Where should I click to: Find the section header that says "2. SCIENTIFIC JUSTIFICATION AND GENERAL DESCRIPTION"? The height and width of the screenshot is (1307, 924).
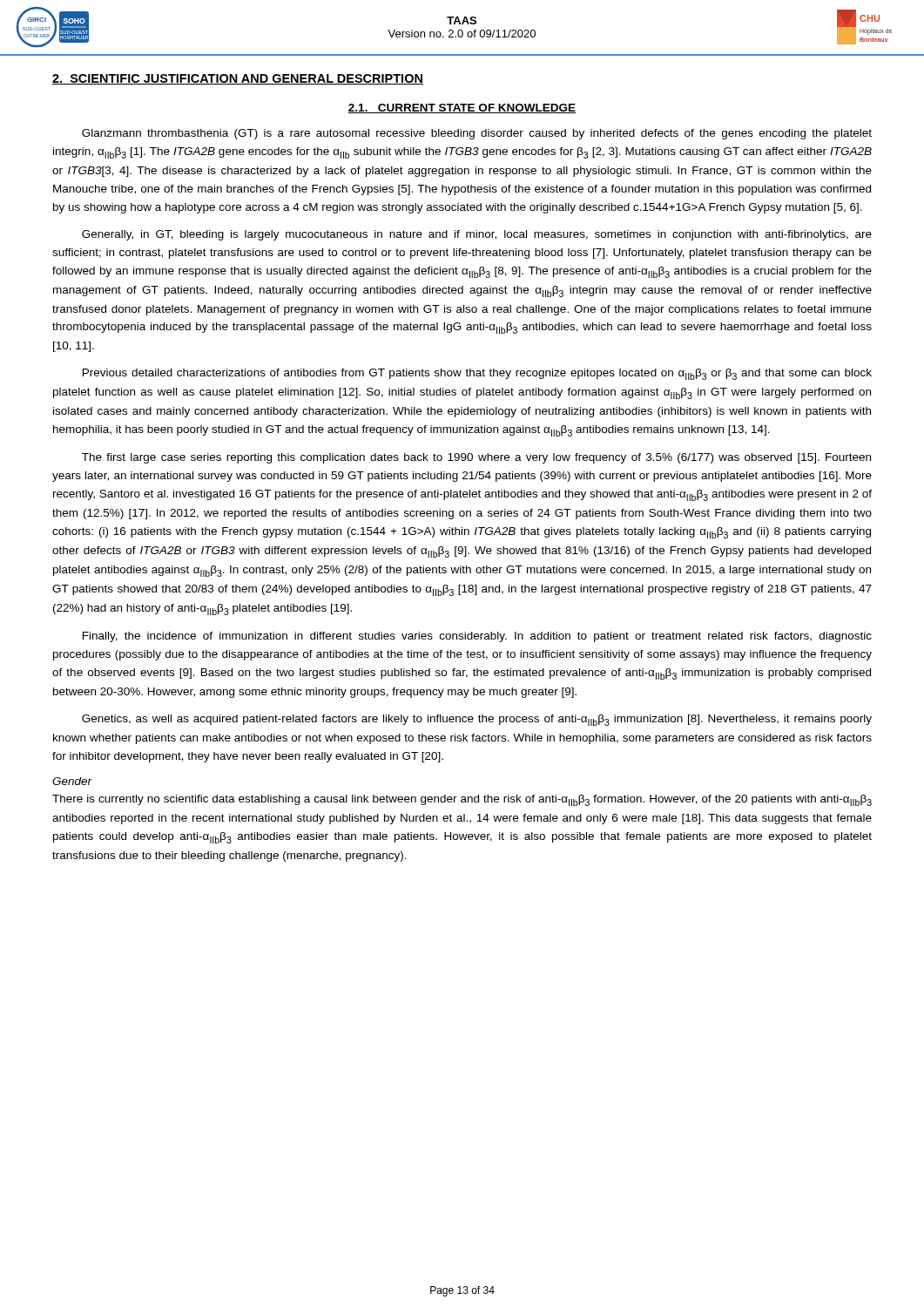[x=238, y=78]
